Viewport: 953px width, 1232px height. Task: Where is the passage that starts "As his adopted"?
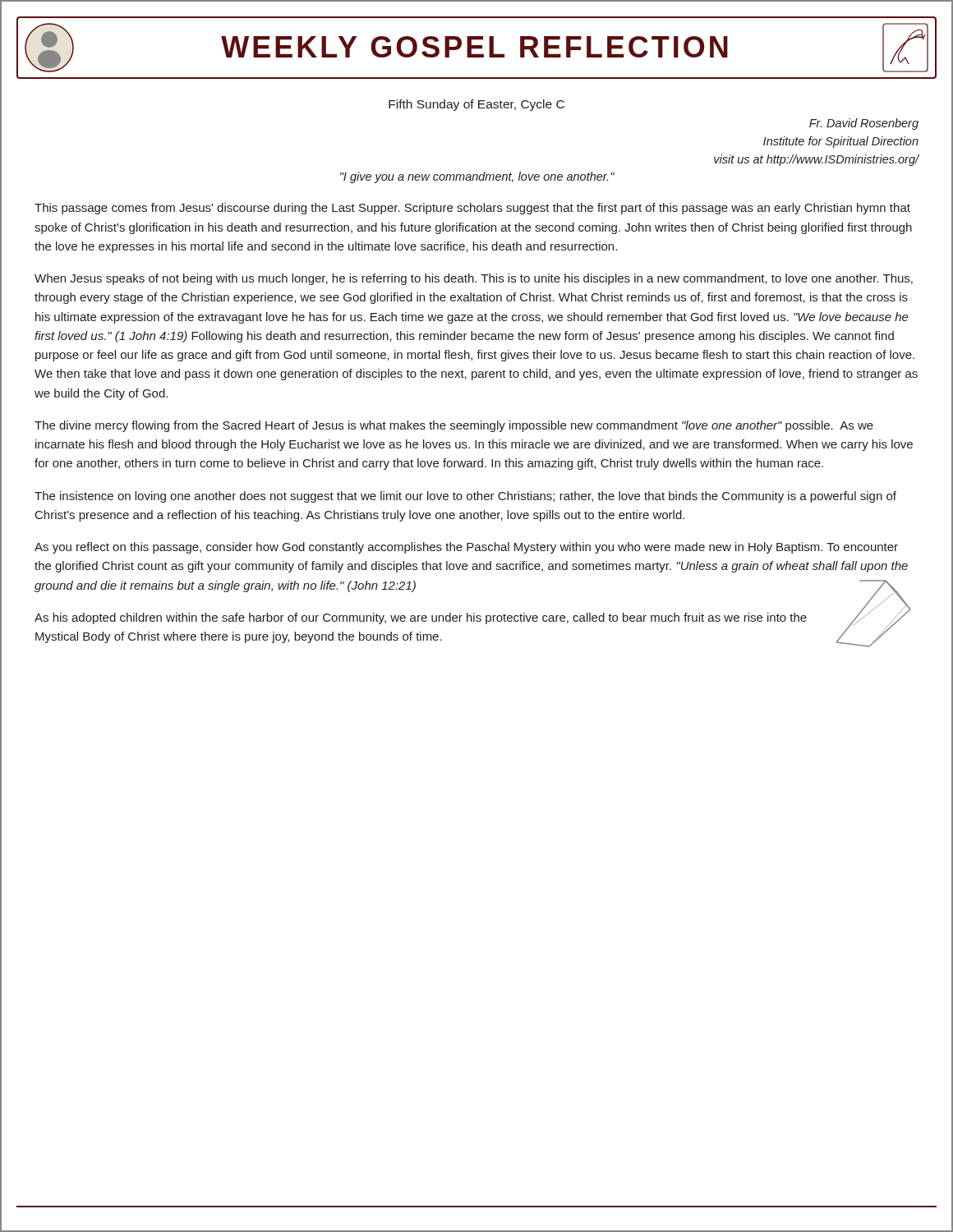point(421,627)
